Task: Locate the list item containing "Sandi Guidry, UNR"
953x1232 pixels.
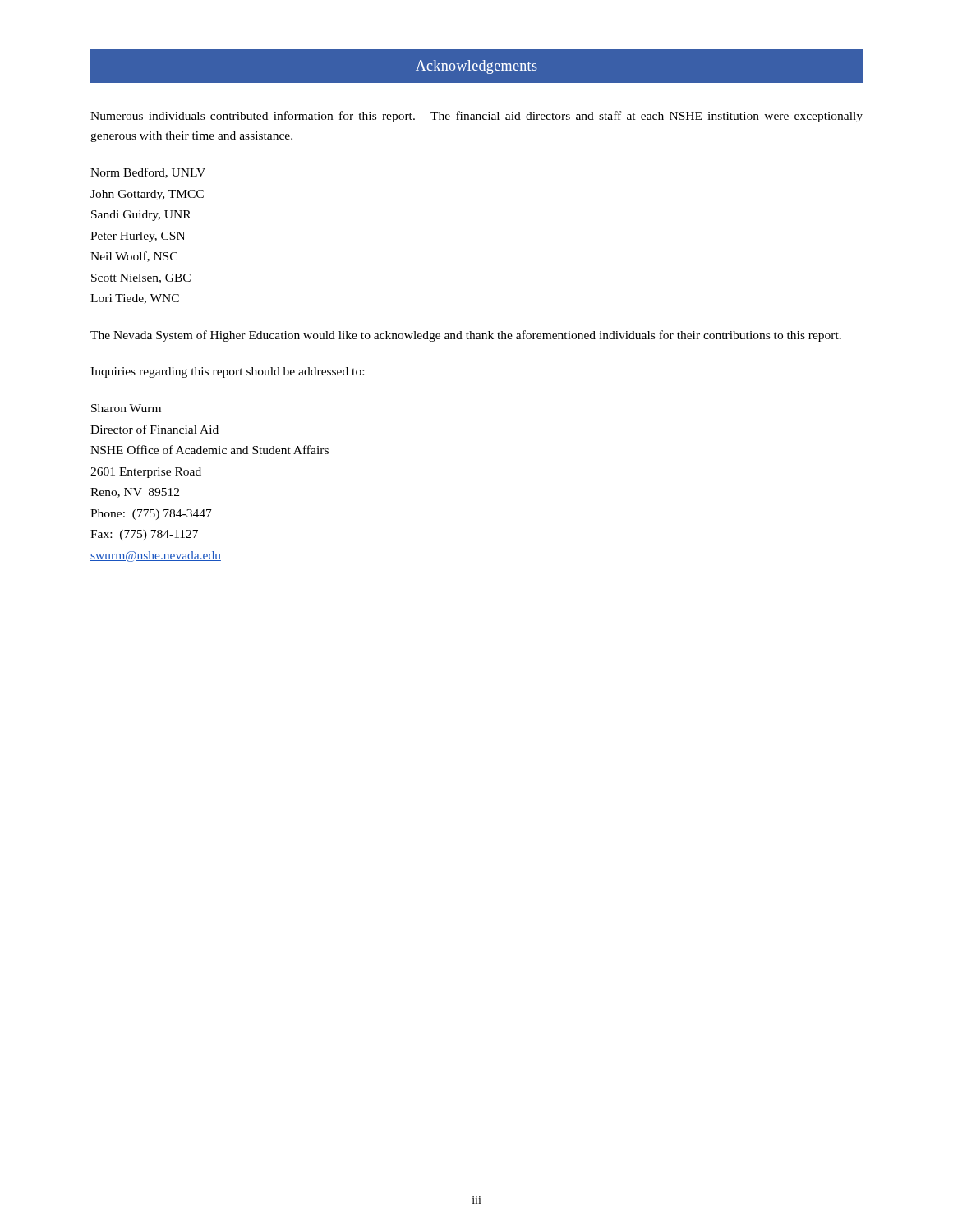Action: 141,216
